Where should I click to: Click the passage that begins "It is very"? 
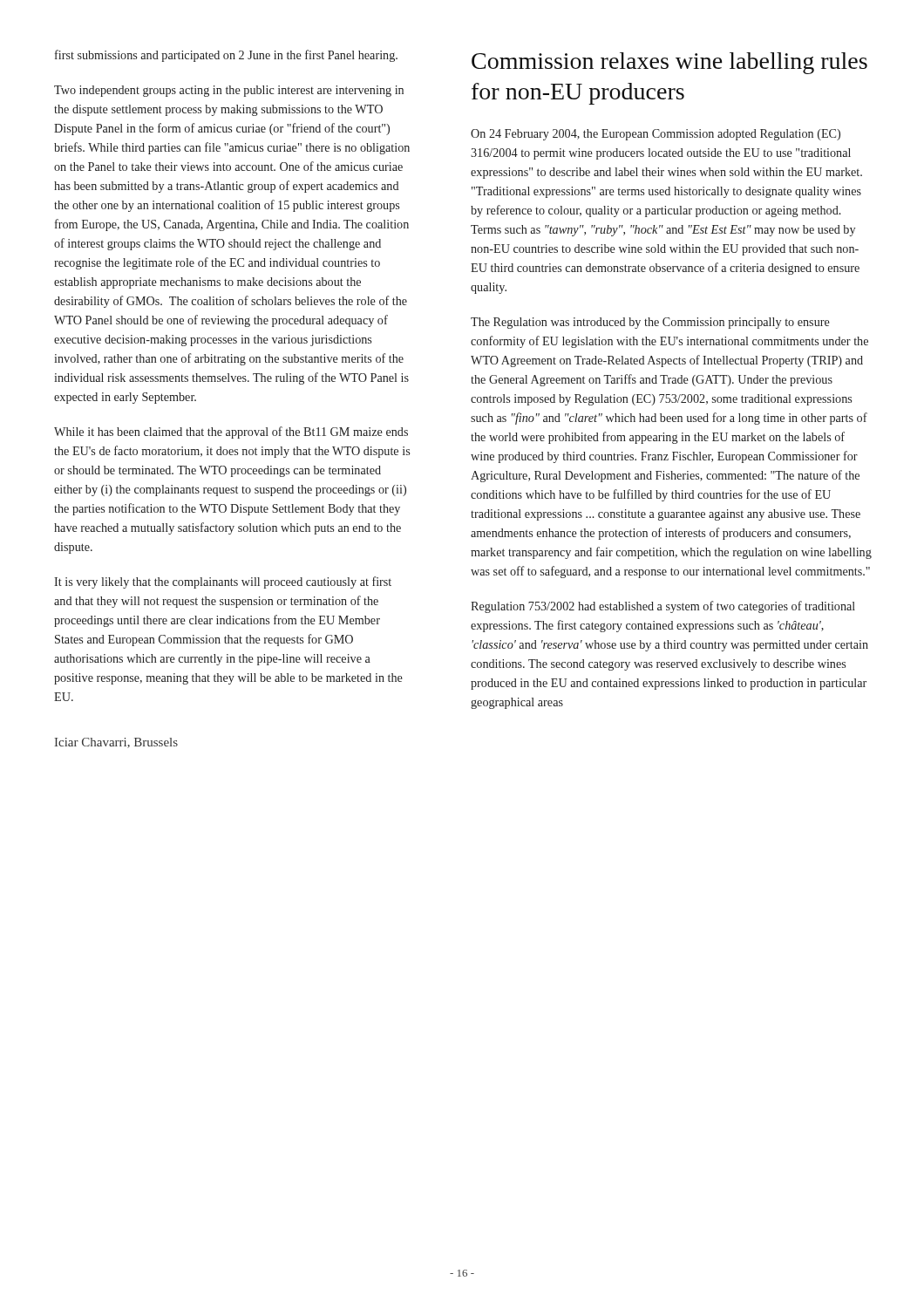(228, 639)
